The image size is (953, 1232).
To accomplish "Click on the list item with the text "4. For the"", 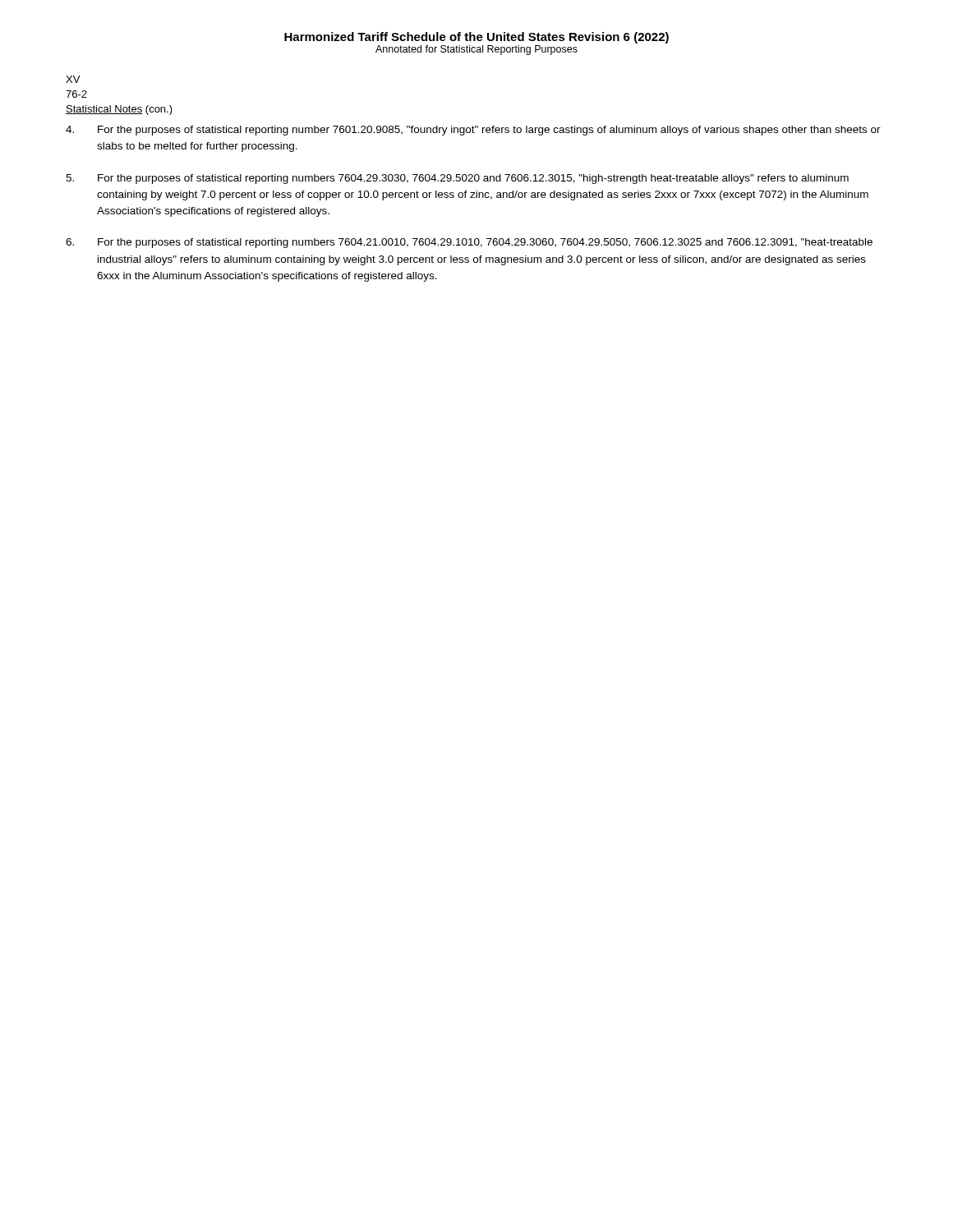I will tap(476, 138).
